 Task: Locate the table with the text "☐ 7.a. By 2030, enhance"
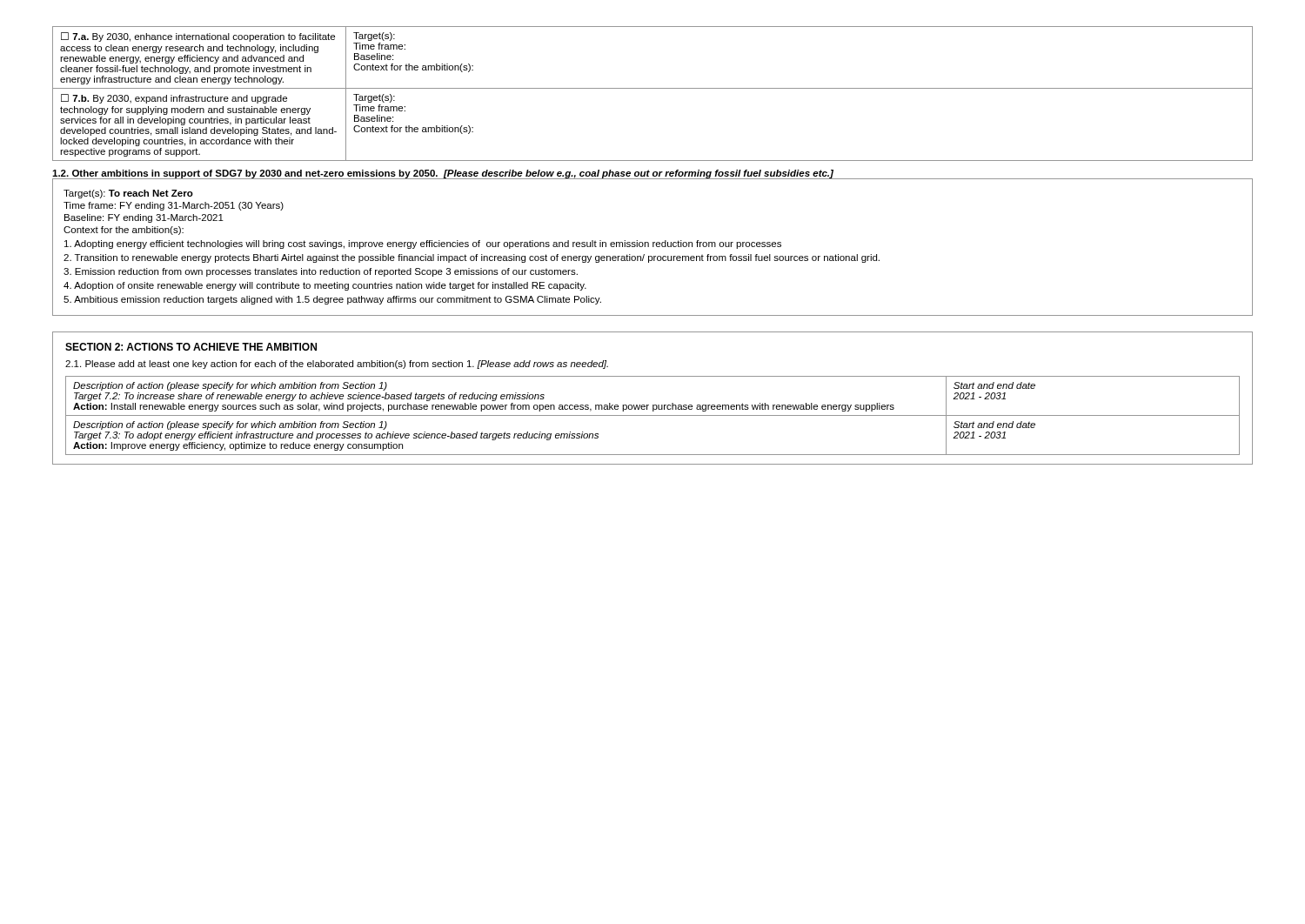[x=652, y=94]
